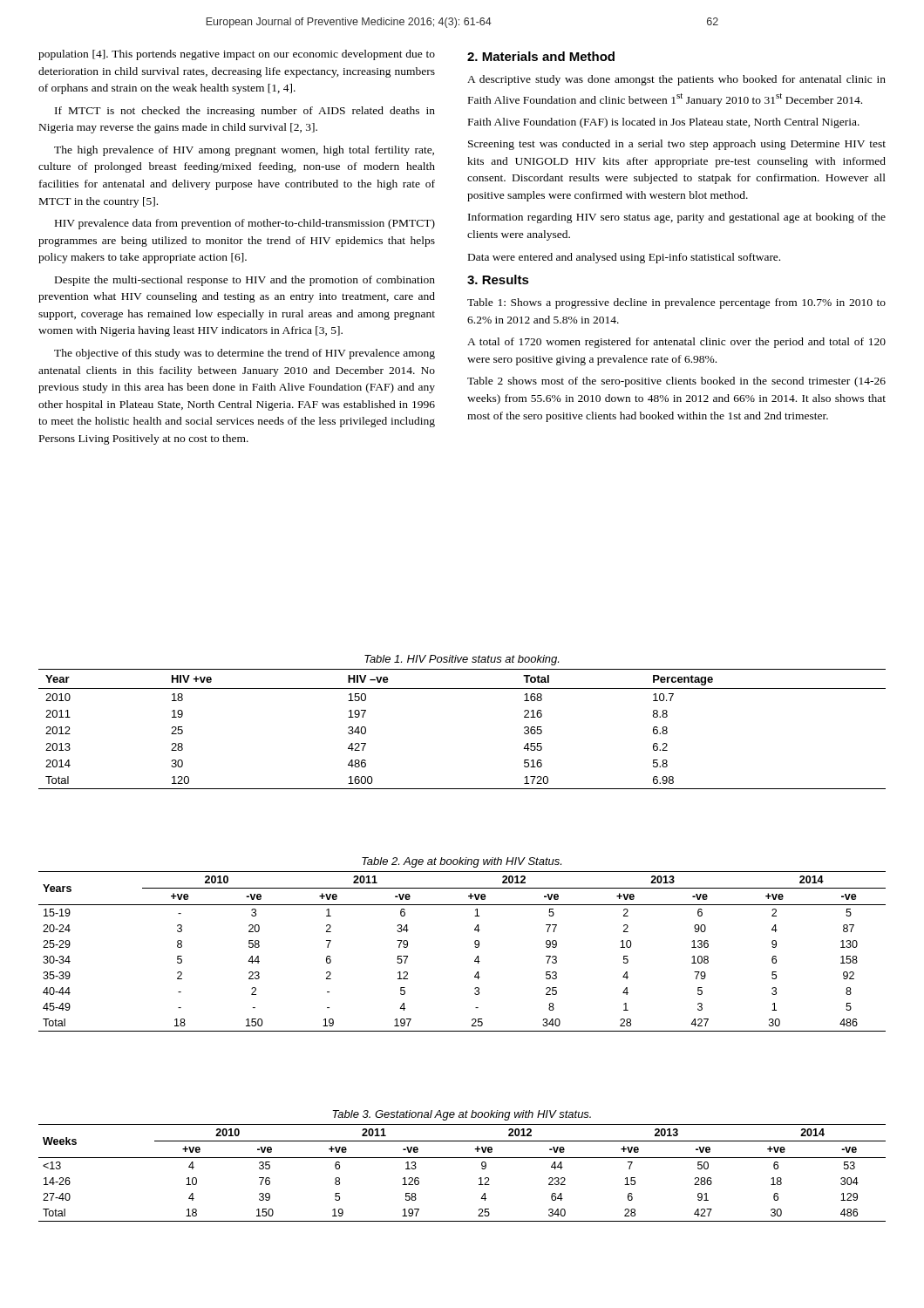Viewport: 924px width, 1308px height.
Task: Find the text block that reads "A descriptive study was done amongst the"
Action: (x=676, y=168)
